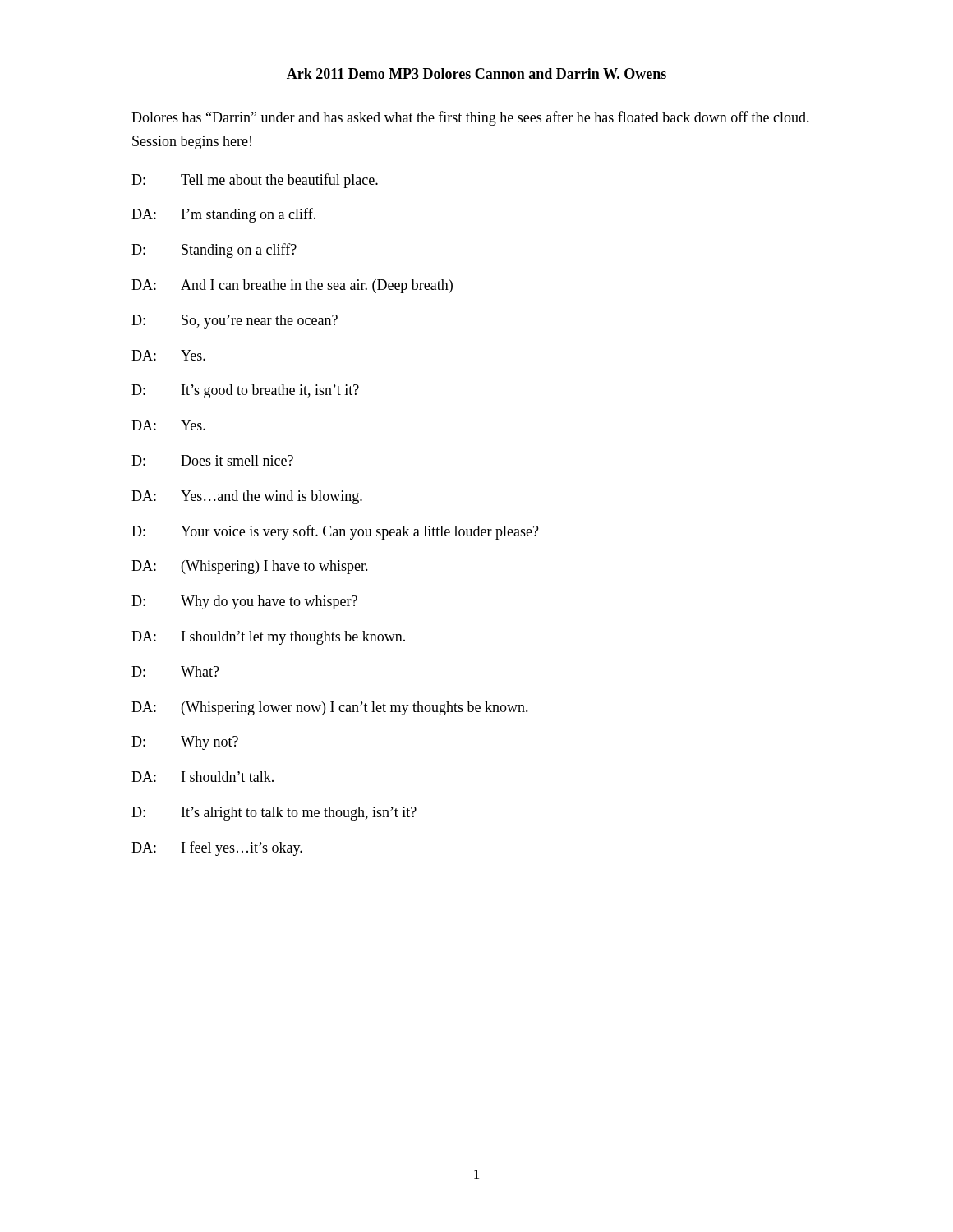
Task: Locate the list item with the text "DA: I shouldn’t let my thoughts"
Action: click(x=268, y=638)
